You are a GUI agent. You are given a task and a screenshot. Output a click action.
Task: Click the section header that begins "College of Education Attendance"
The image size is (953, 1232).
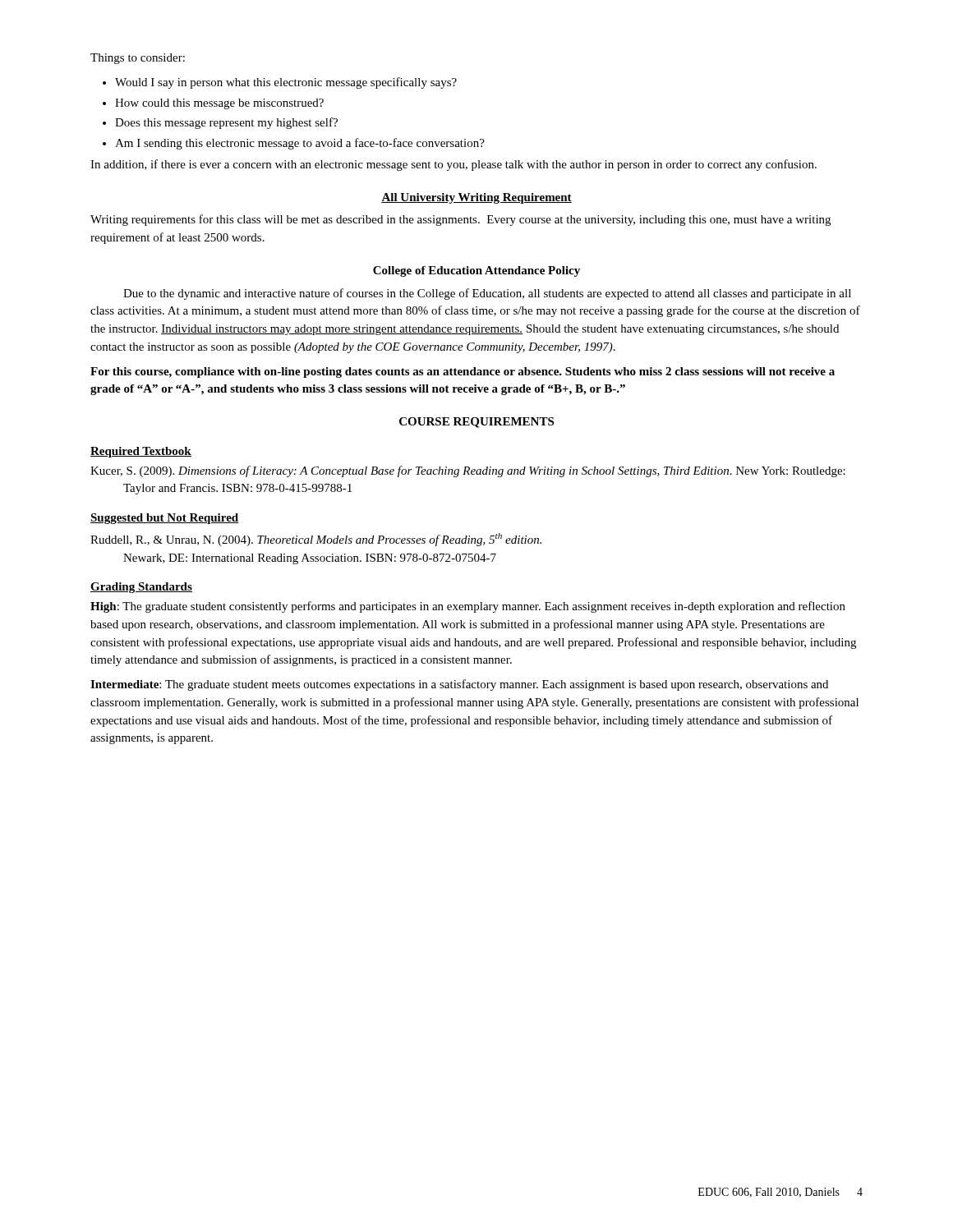(476, 271)
